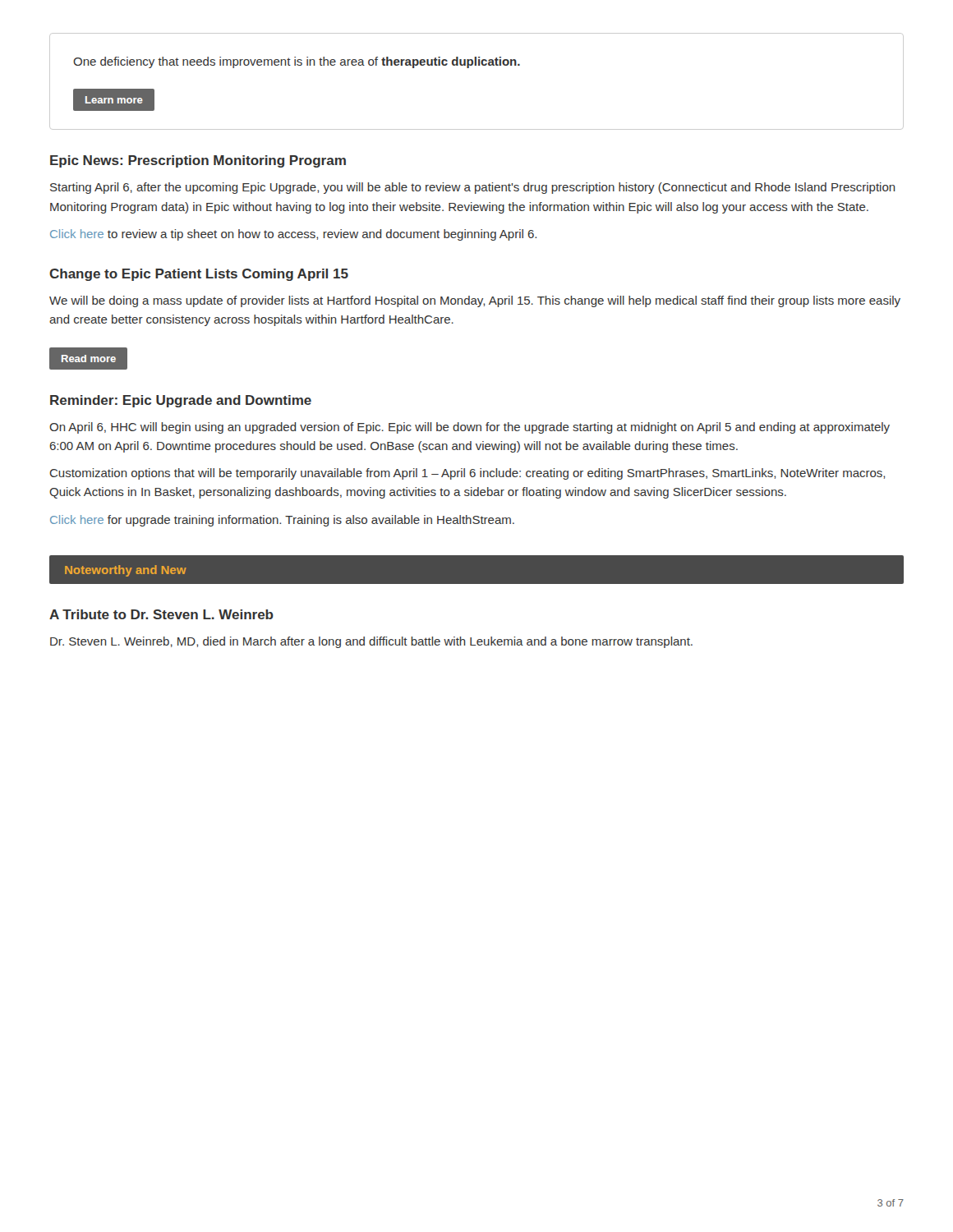This screenshot has width=953, height=1232.
Task: Point to the block beginning "Customization options that will be temporarily unavailable"
Action: 468,482
